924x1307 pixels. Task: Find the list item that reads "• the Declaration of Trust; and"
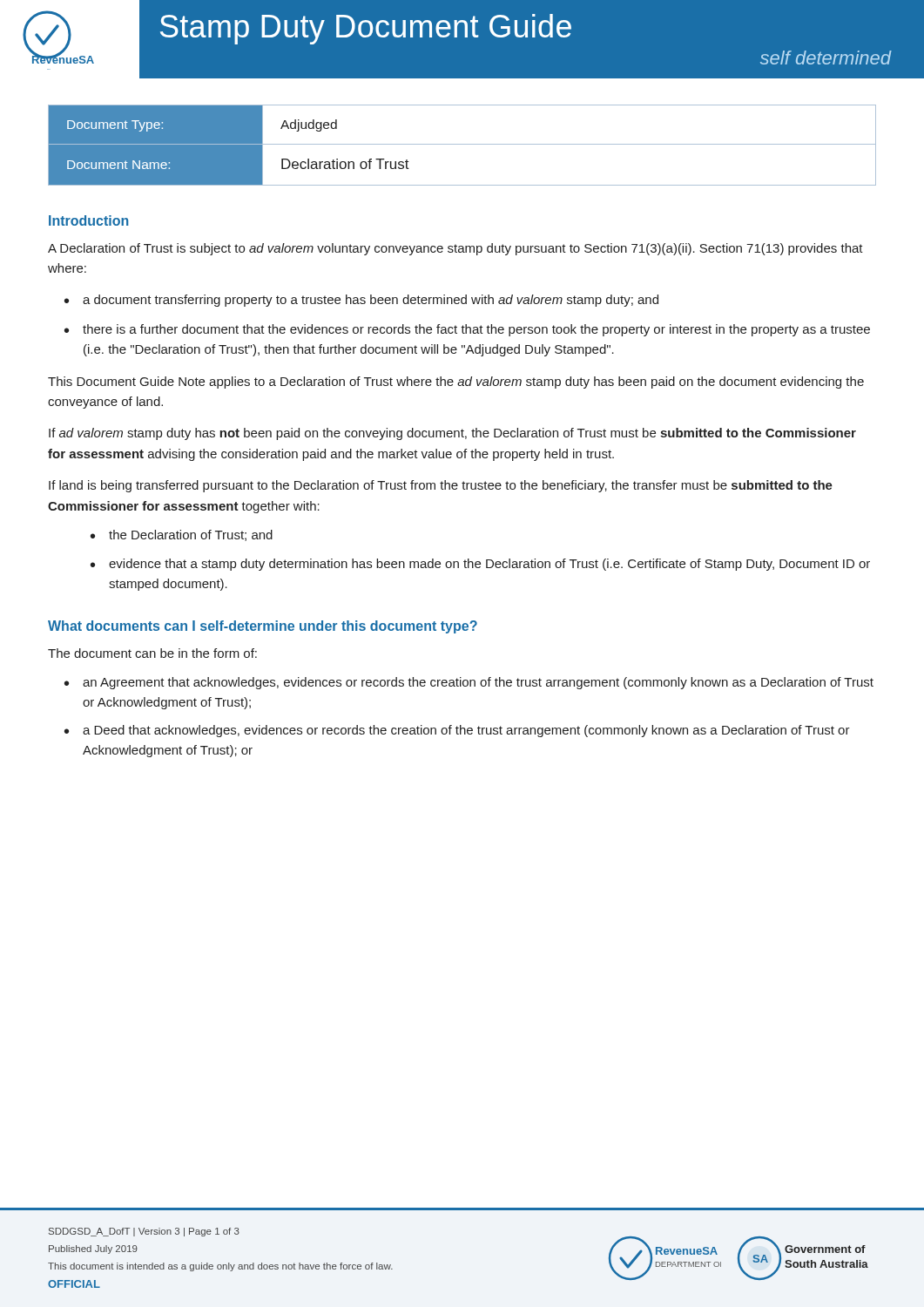point(181,536)
